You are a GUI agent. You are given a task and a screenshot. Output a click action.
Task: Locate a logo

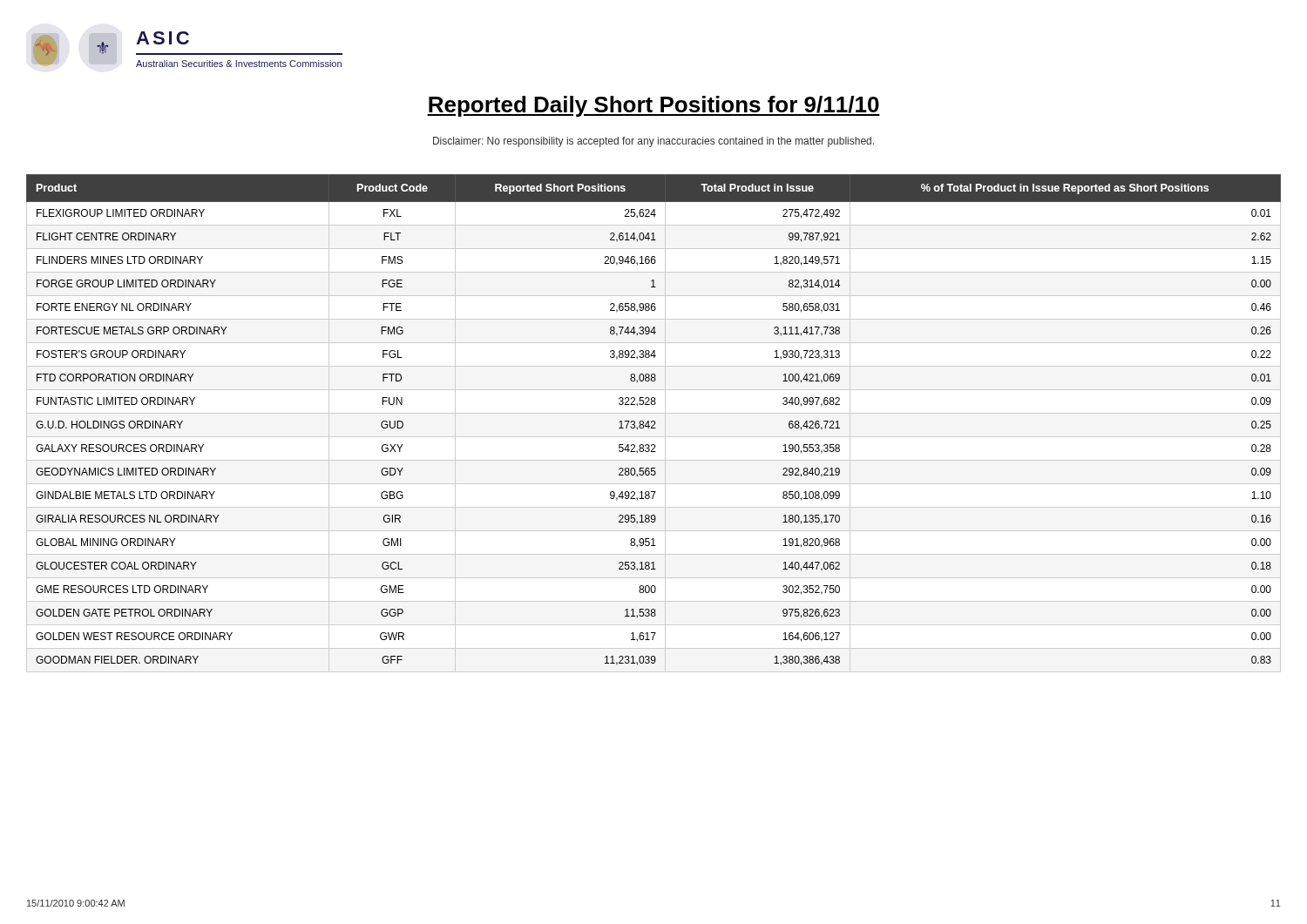pos(184,48)
